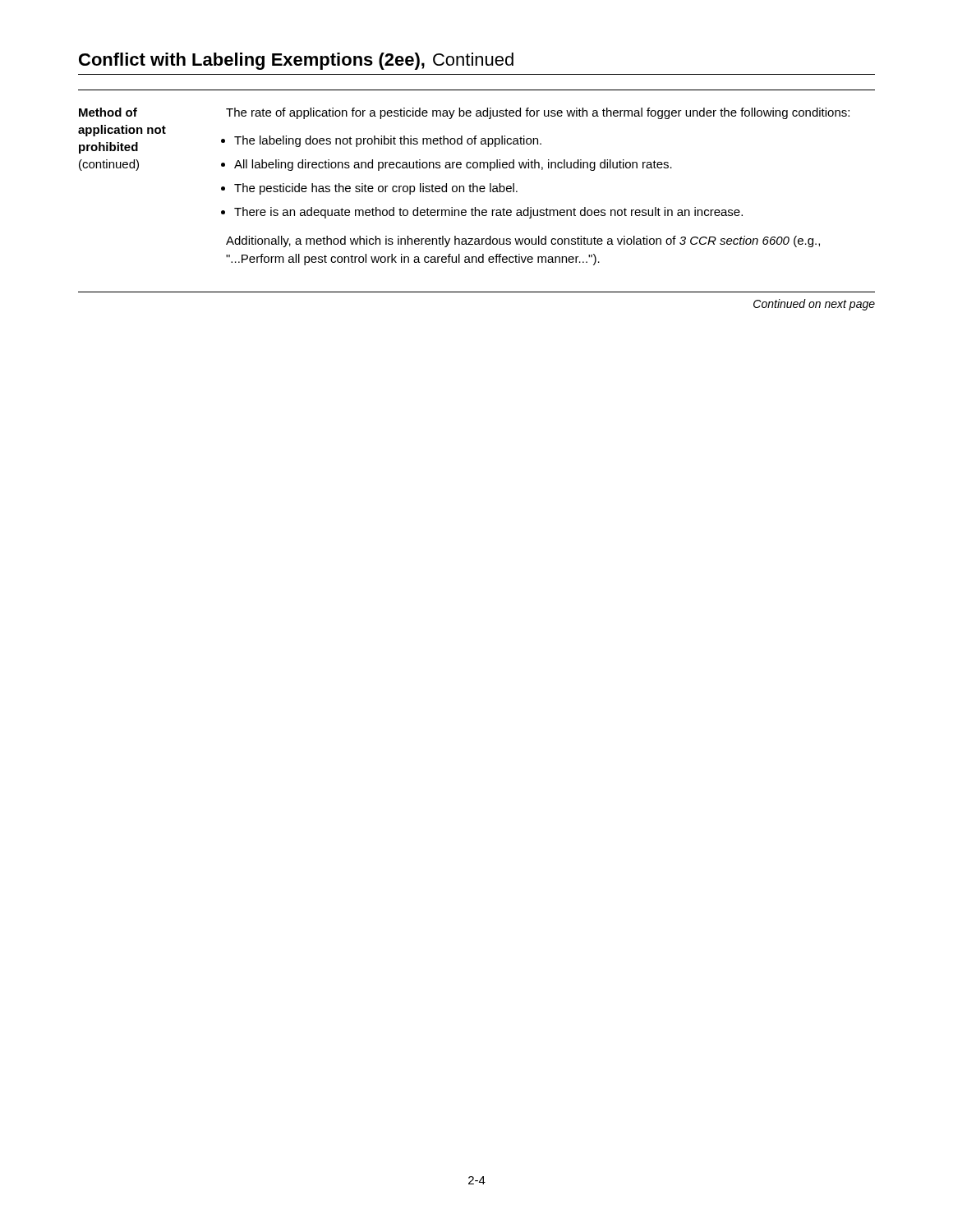Navigate to the text starting "Additionally, a method which is inherently"
The width and height of the screenshot is (953, 1232).
click(550, 250)
